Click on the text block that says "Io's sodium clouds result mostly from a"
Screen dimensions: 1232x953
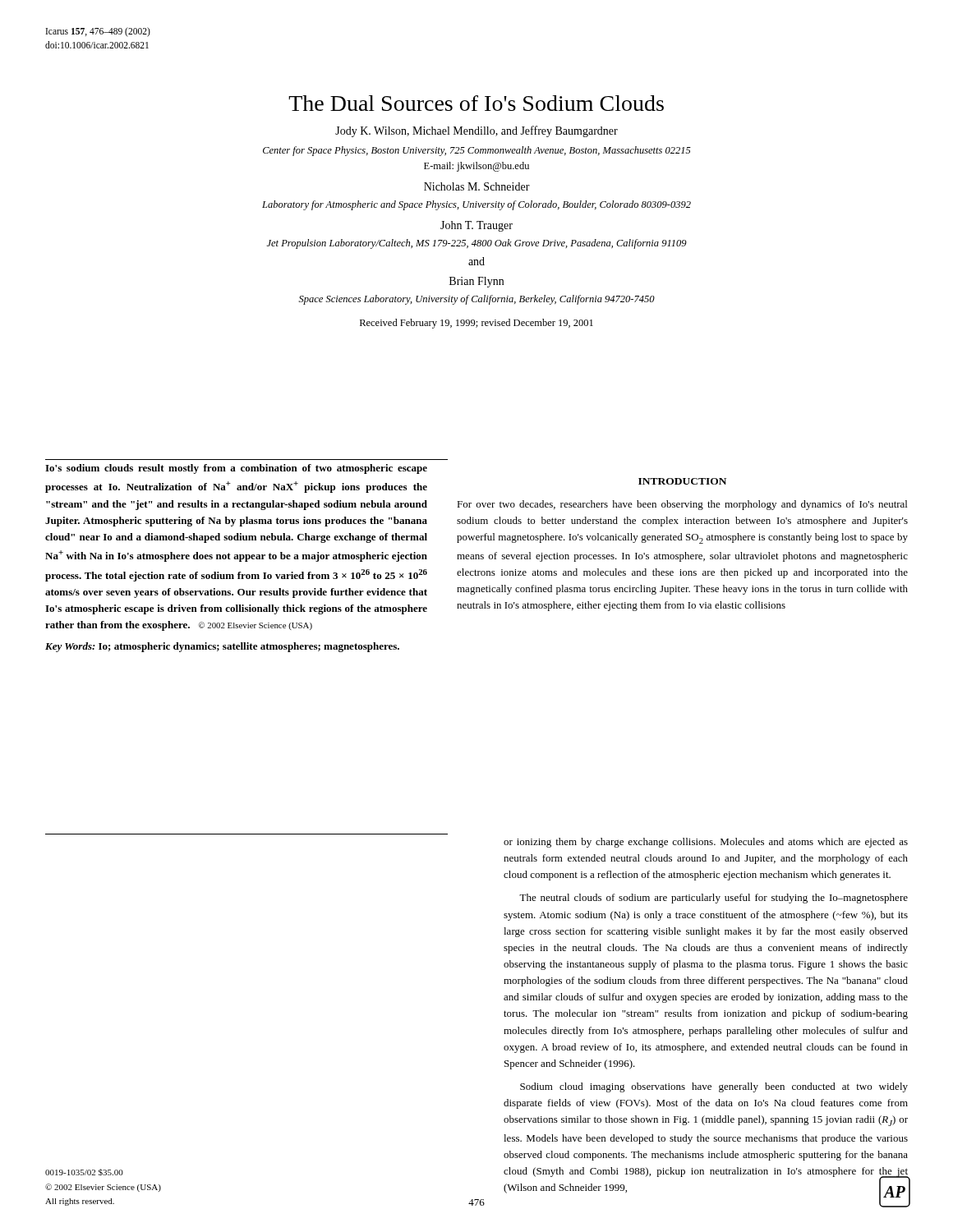(236, 547)
